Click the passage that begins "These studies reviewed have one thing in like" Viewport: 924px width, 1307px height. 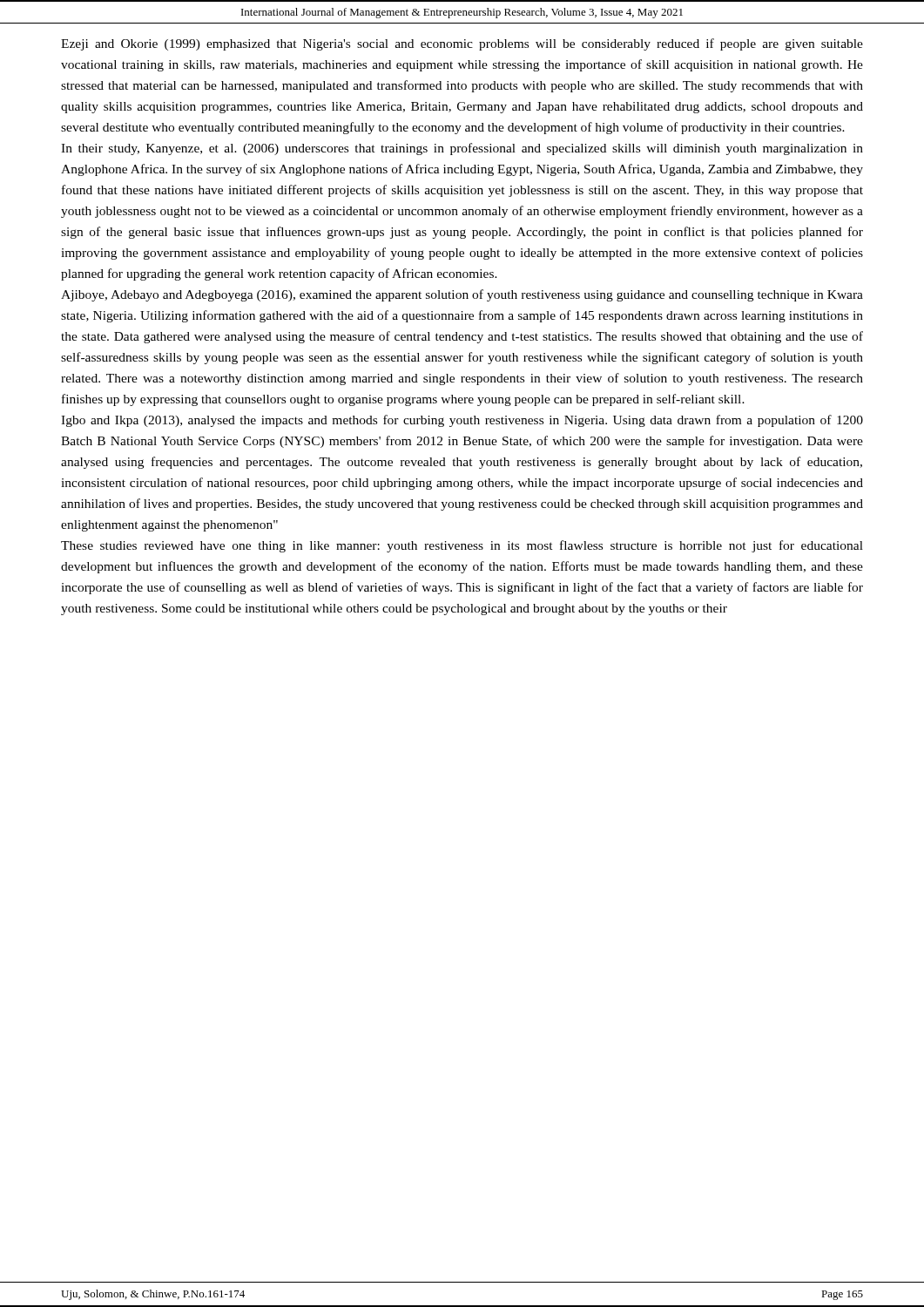pos(462,577)
